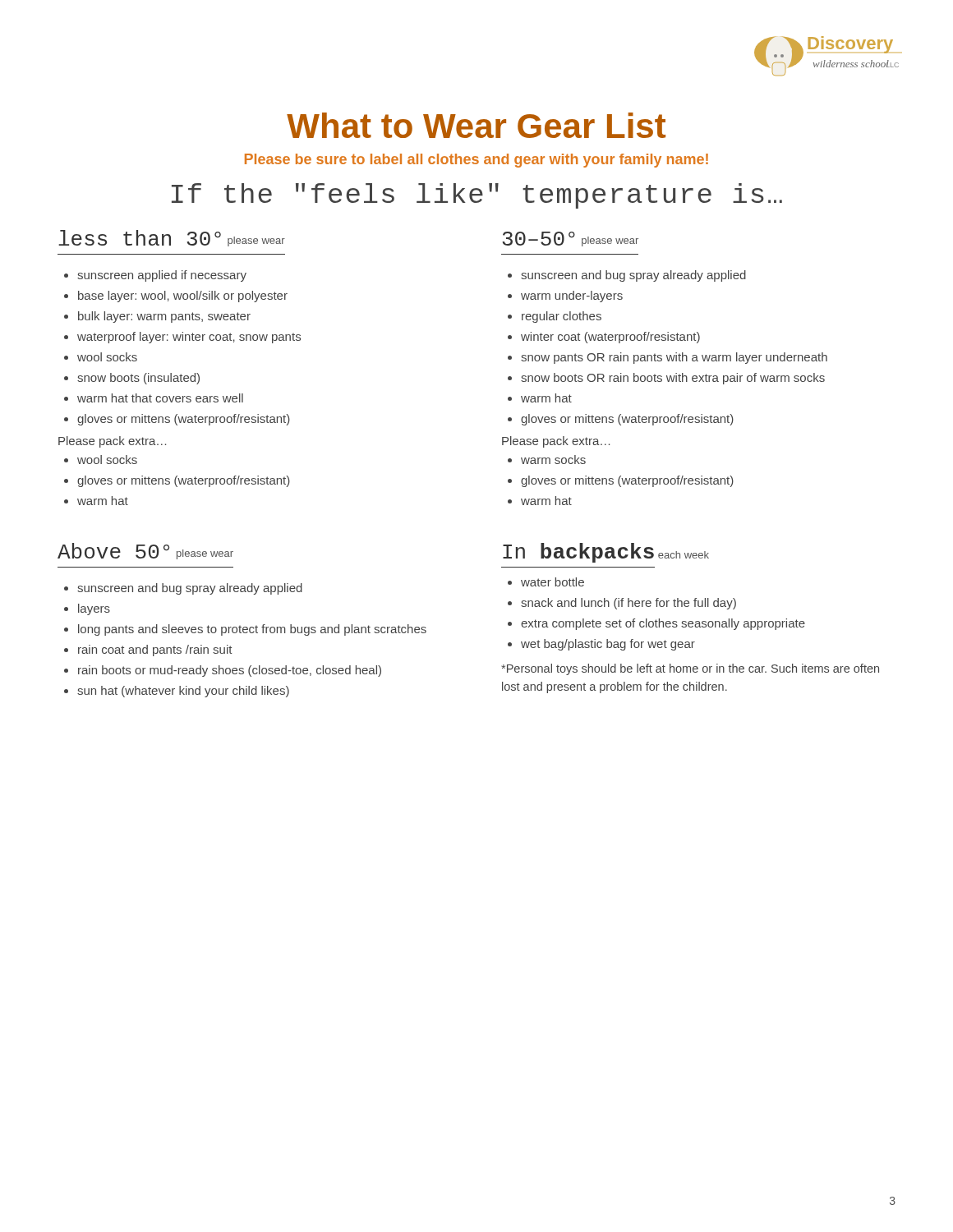Select the block starting "sun hat (whatever kind"
The image size is (953, 1232).
coord(183,690)
